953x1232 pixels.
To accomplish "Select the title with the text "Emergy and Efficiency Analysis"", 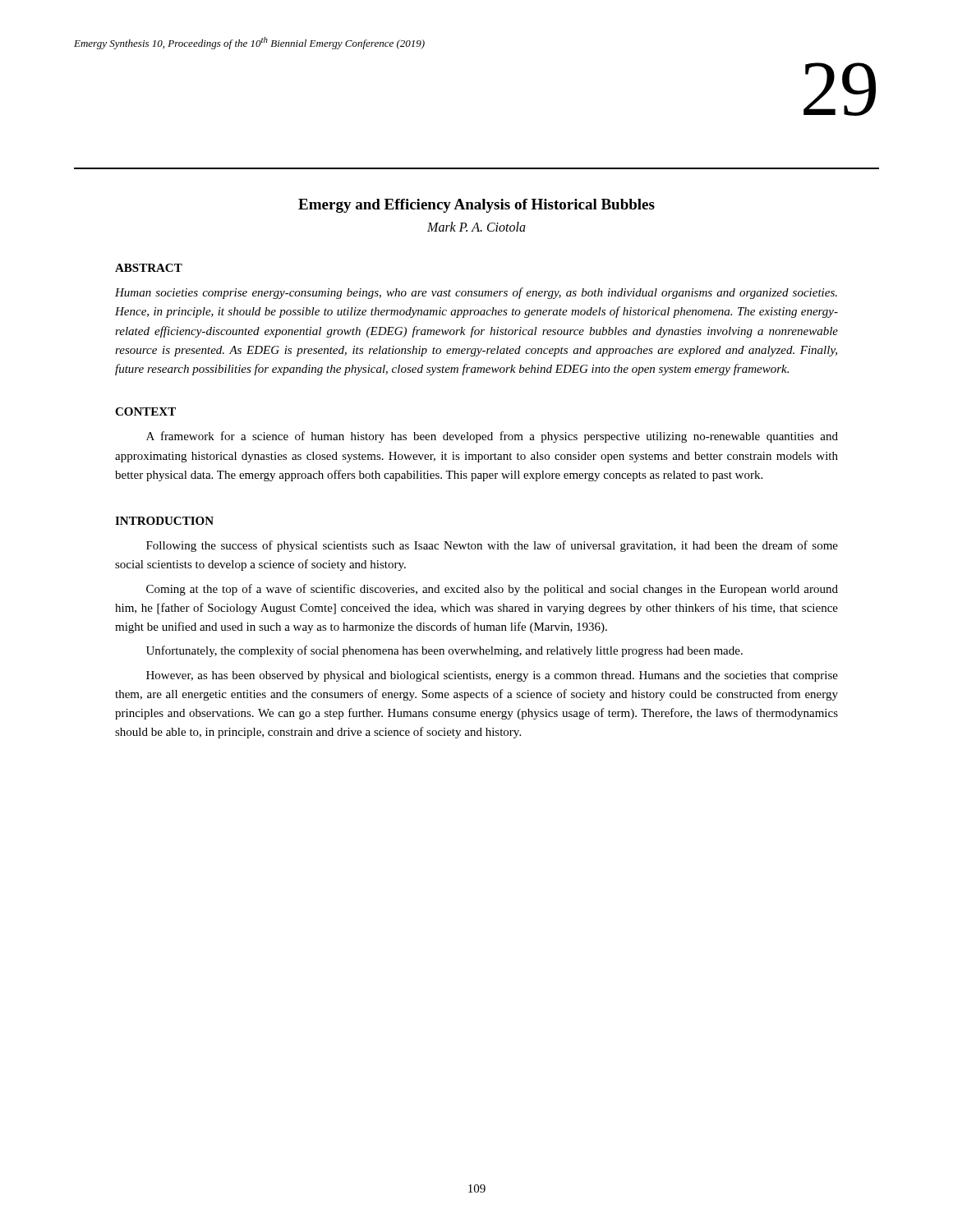I will coord(476,204).
